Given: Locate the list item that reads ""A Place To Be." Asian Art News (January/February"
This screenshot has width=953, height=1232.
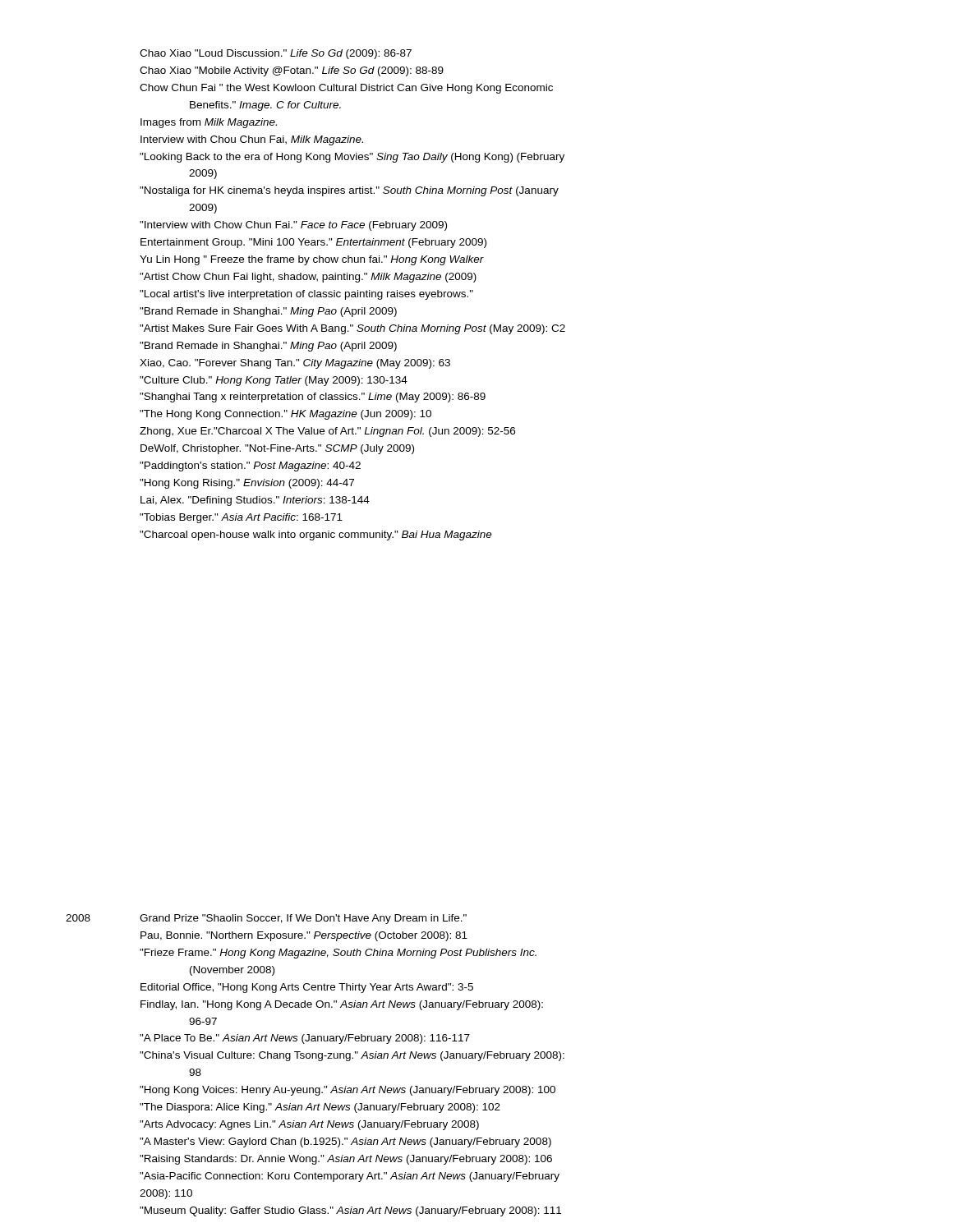Looking at the screenshot, I should point(305,1038).
